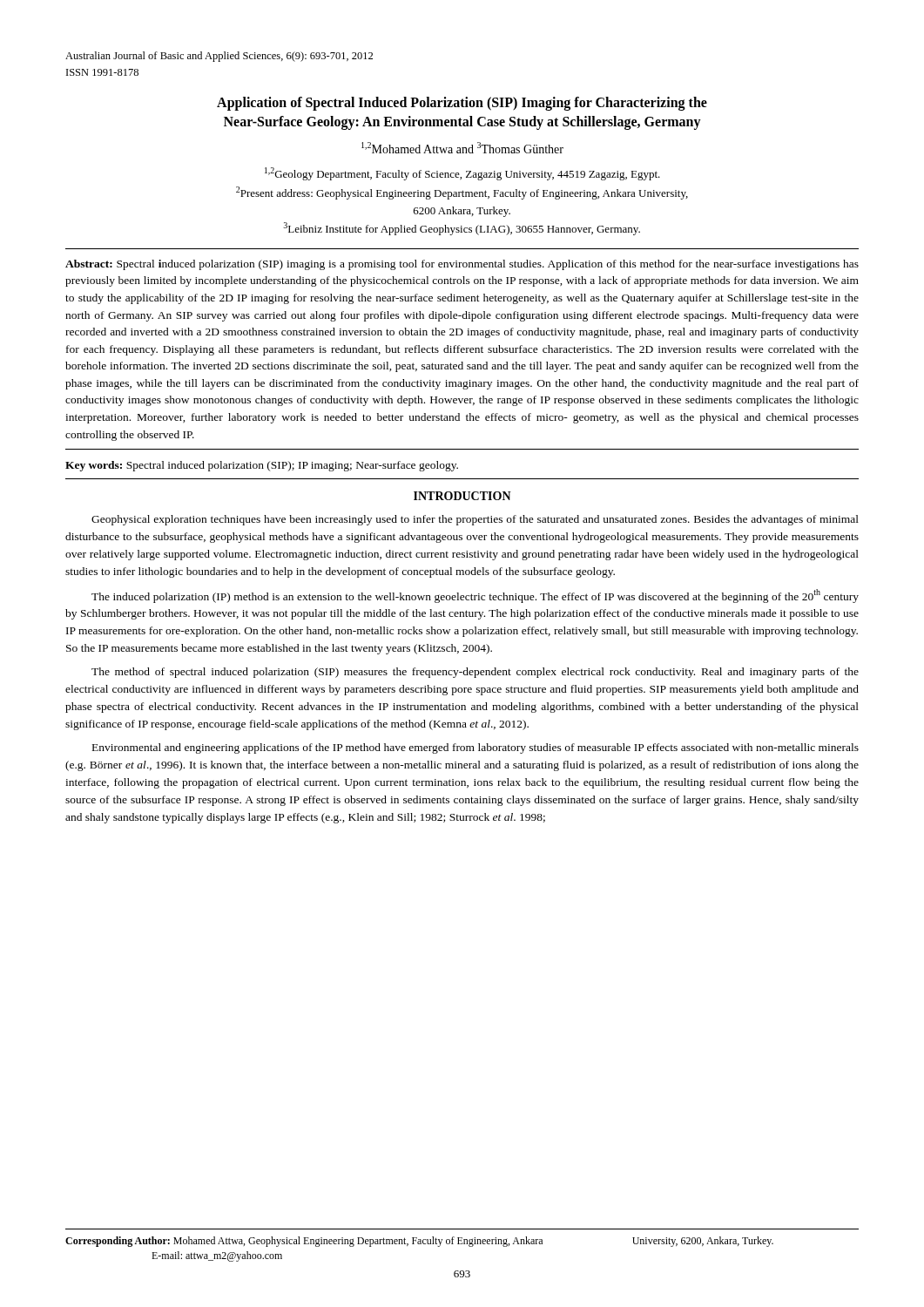Select the text block with the text "Geophysical exploration techniques have been"

click(x=462, y=668)
